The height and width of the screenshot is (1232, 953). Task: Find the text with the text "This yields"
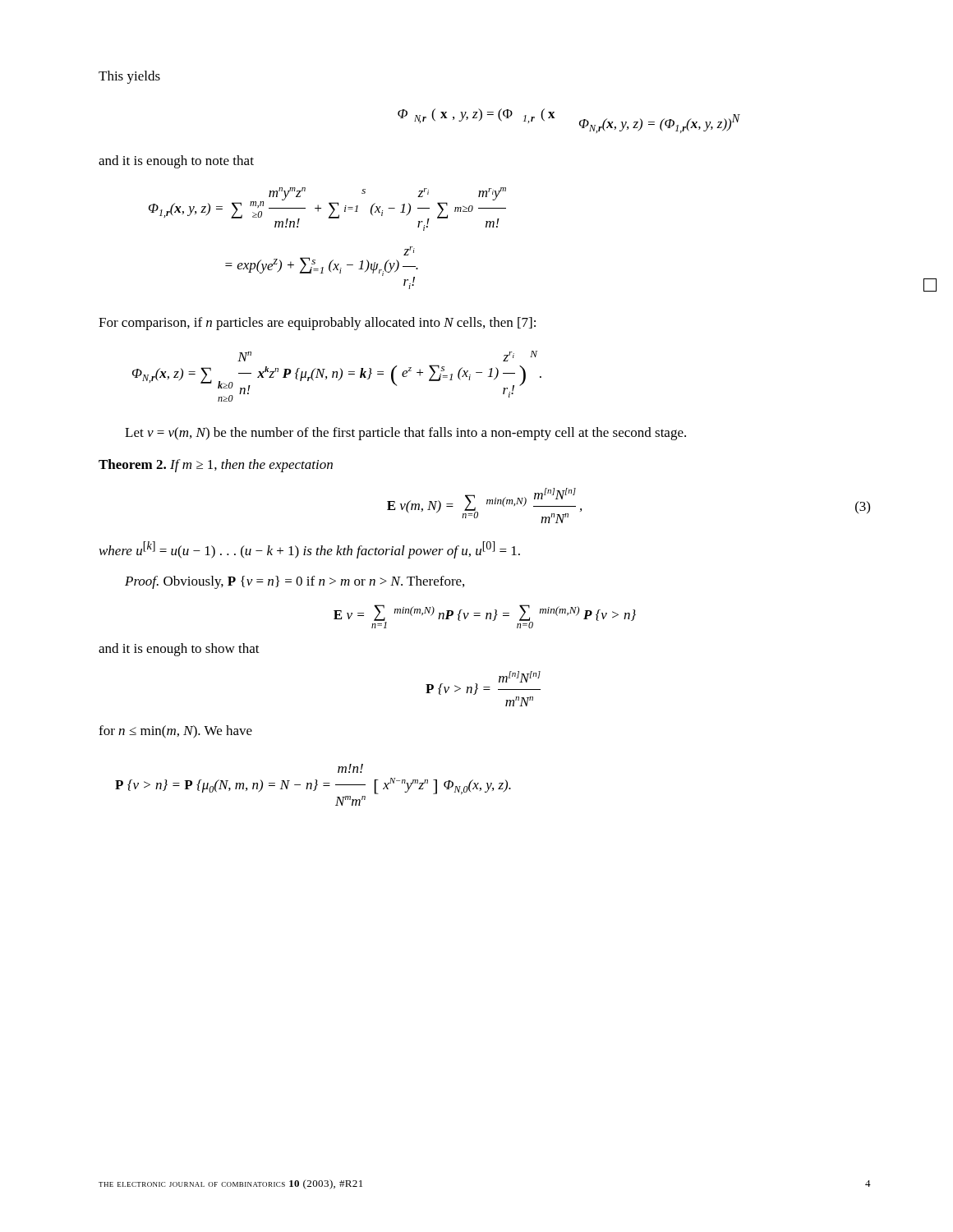click(x=129, y=76)
